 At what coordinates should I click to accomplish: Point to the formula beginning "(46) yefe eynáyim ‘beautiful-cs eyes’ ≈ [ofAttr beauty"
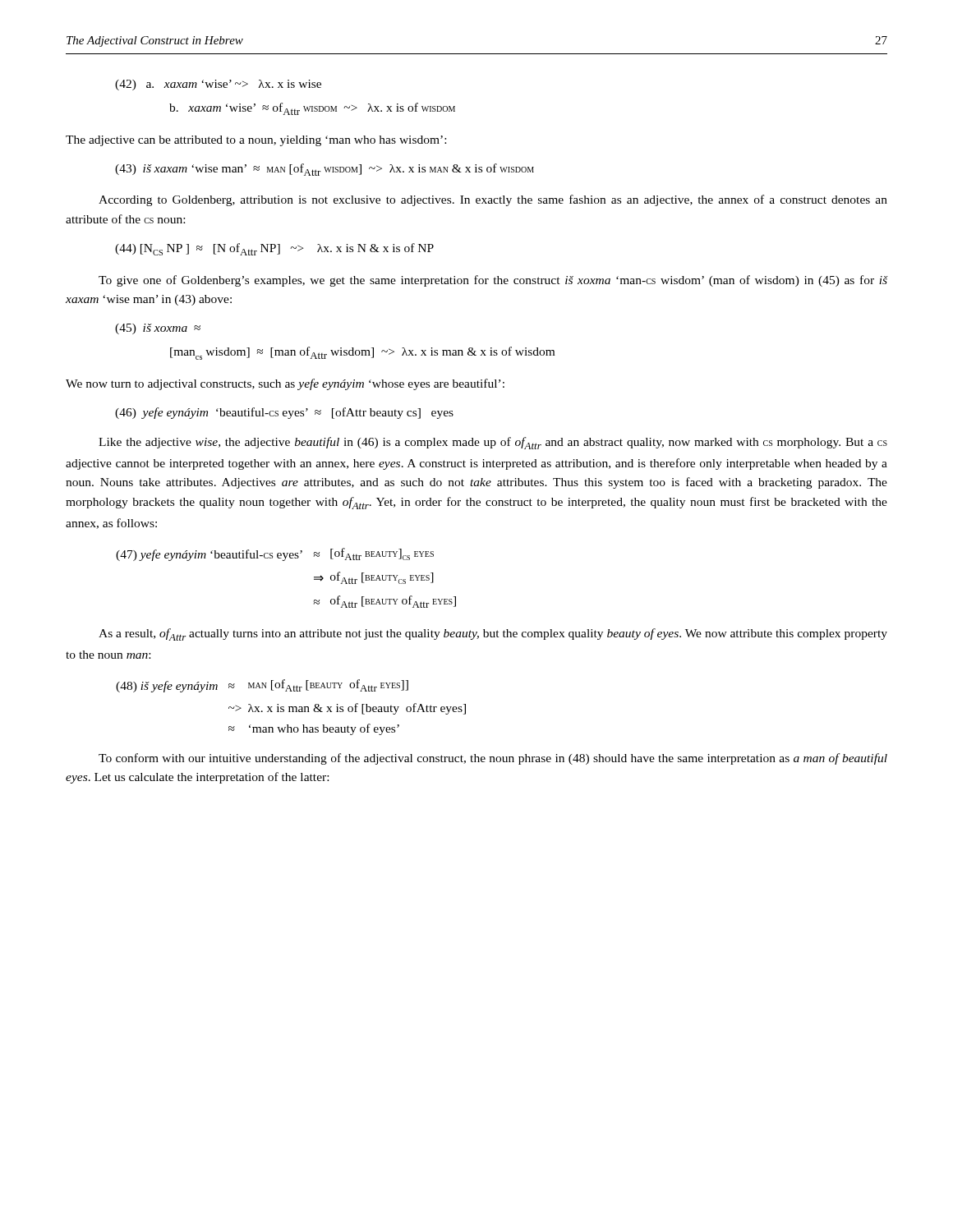click(x=284, y=413)
